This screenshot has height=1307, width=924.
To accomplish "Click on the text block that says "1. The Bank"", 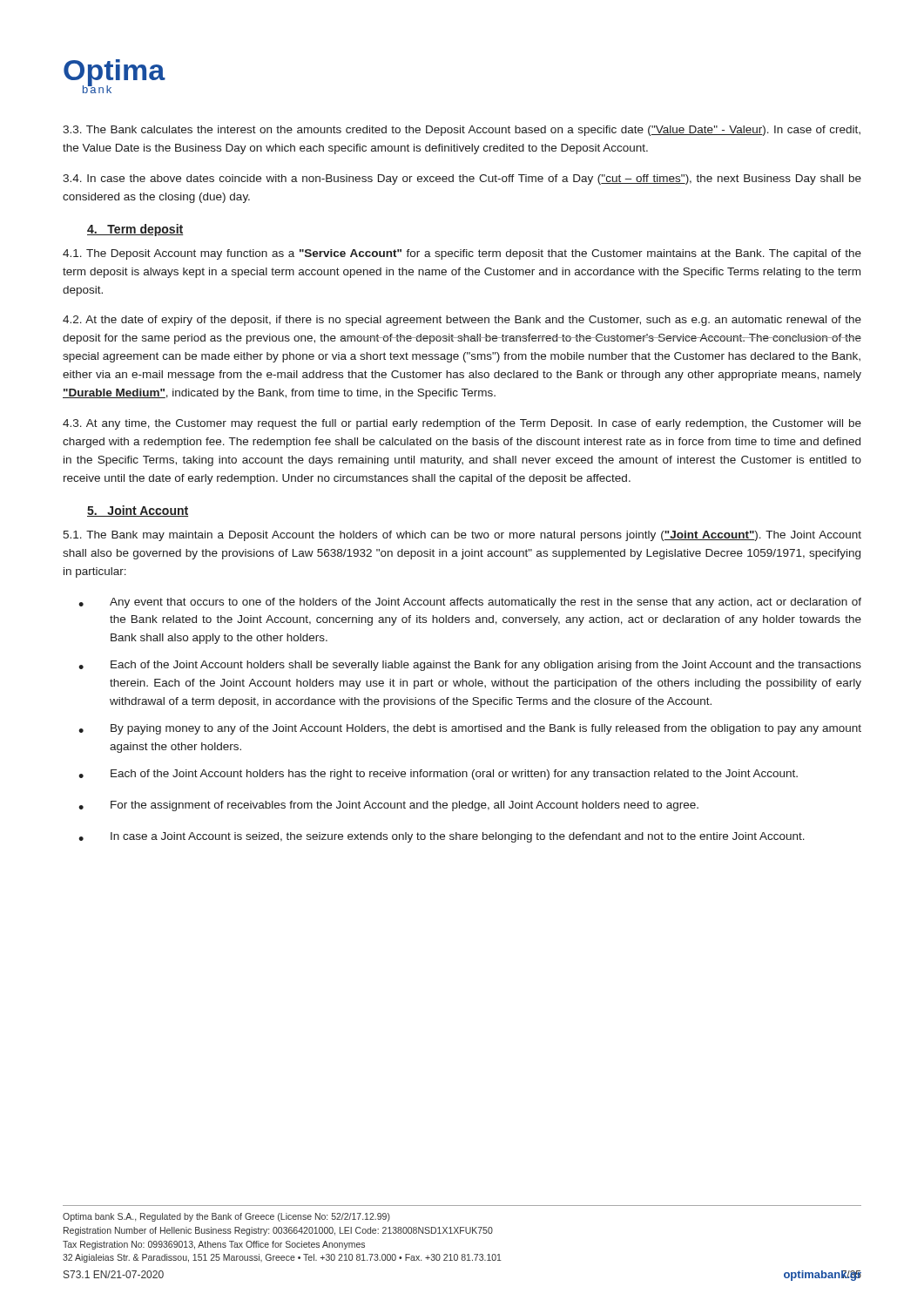I will [462, 553].
